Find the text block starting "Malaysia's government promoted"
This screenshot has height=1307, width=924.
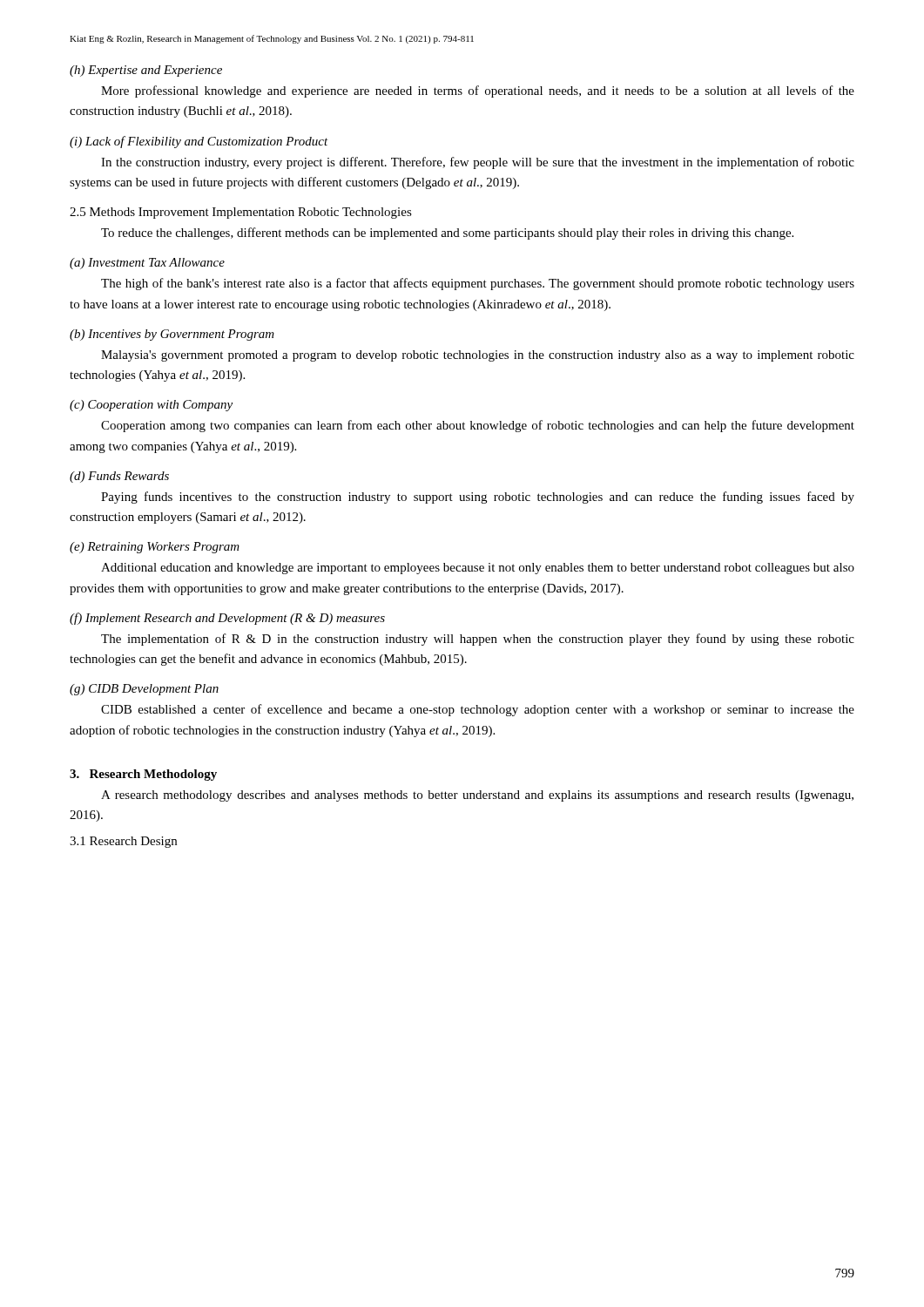tap(462, 365)
